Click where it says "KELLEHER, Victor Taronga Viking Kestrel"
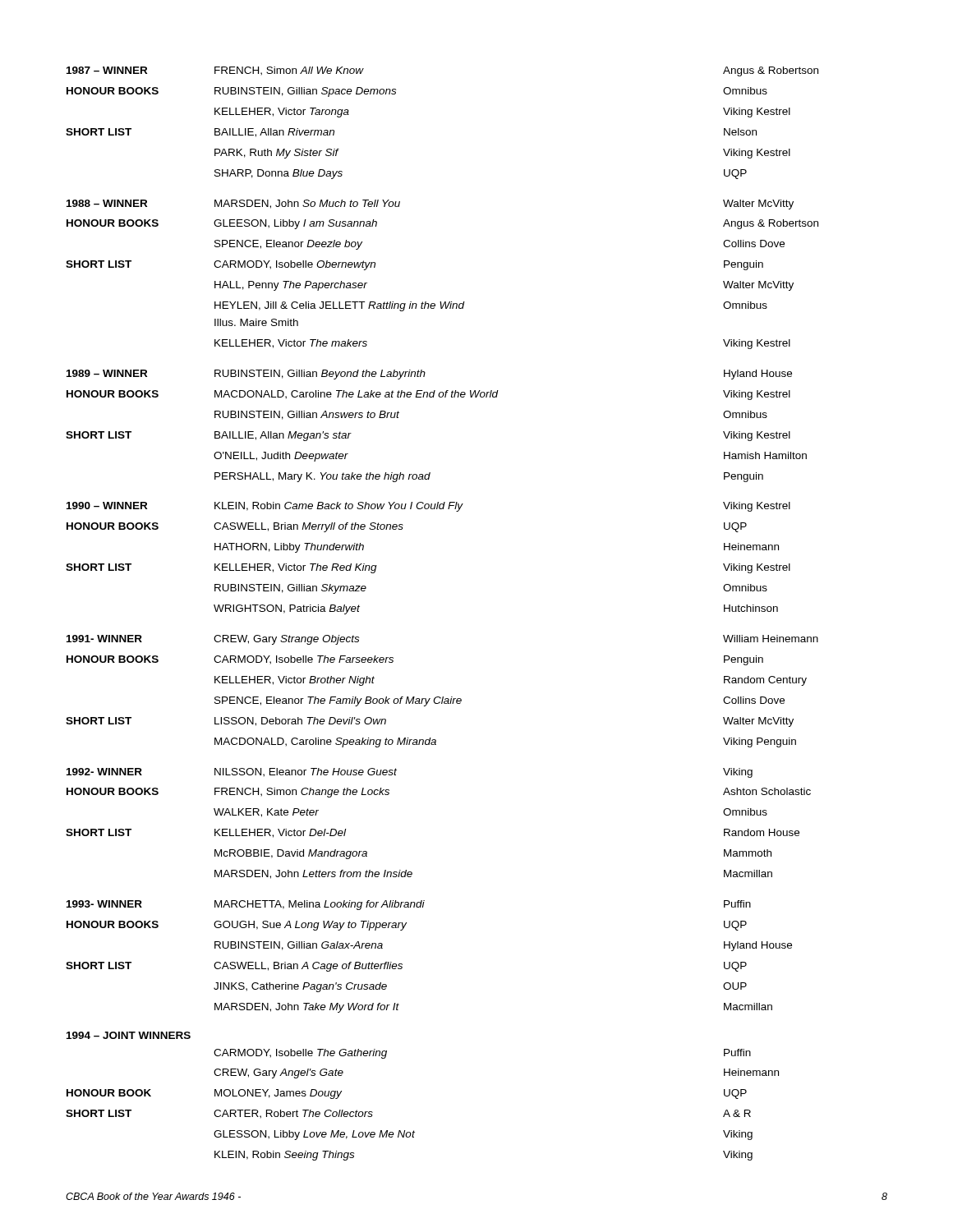953x1232 pixels. coord(282,112)
